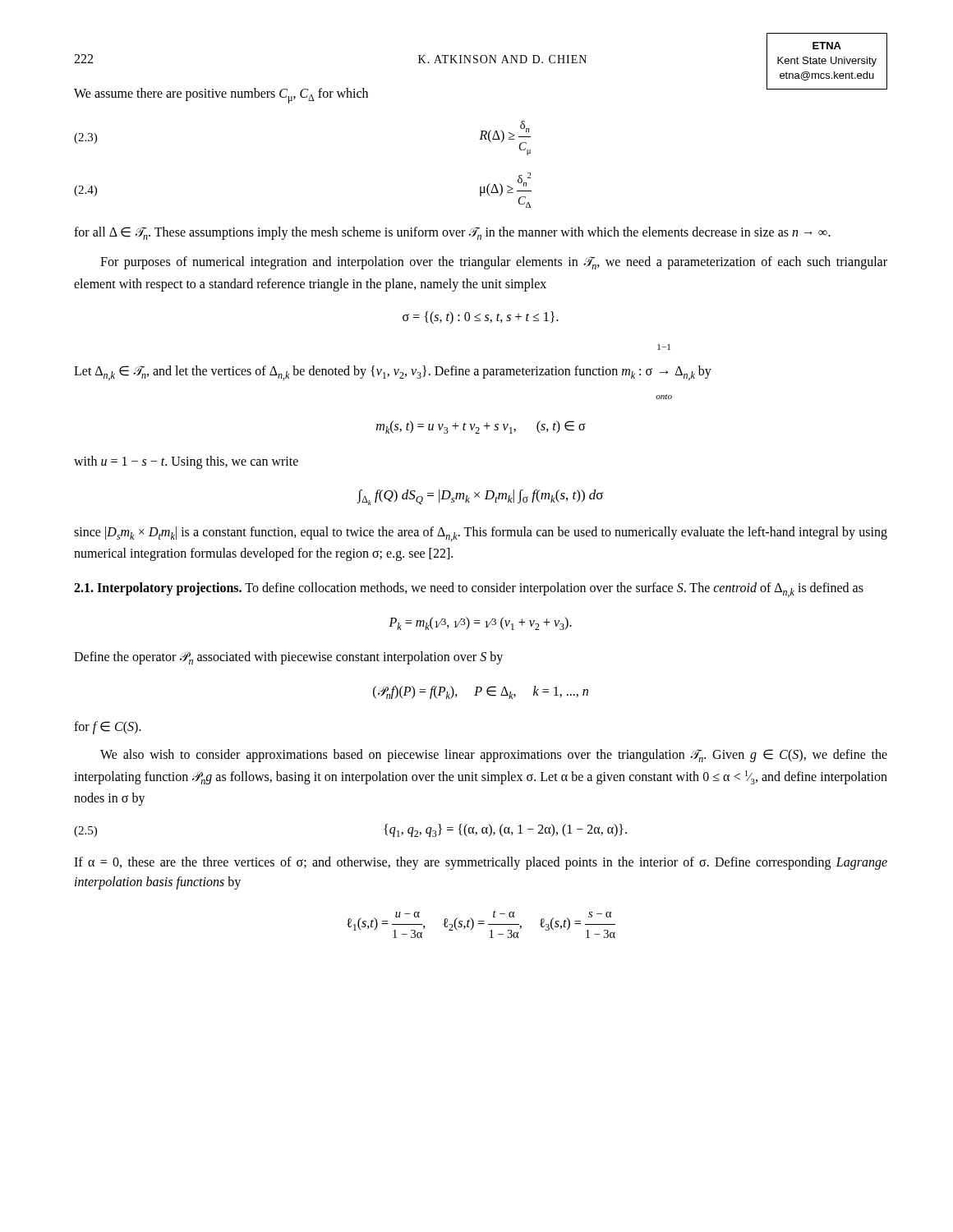Viewport: 953px width, 1232px height.
Task: Where is the formula that starts "mk(s, t) ="?
Action: coord(481,428)
